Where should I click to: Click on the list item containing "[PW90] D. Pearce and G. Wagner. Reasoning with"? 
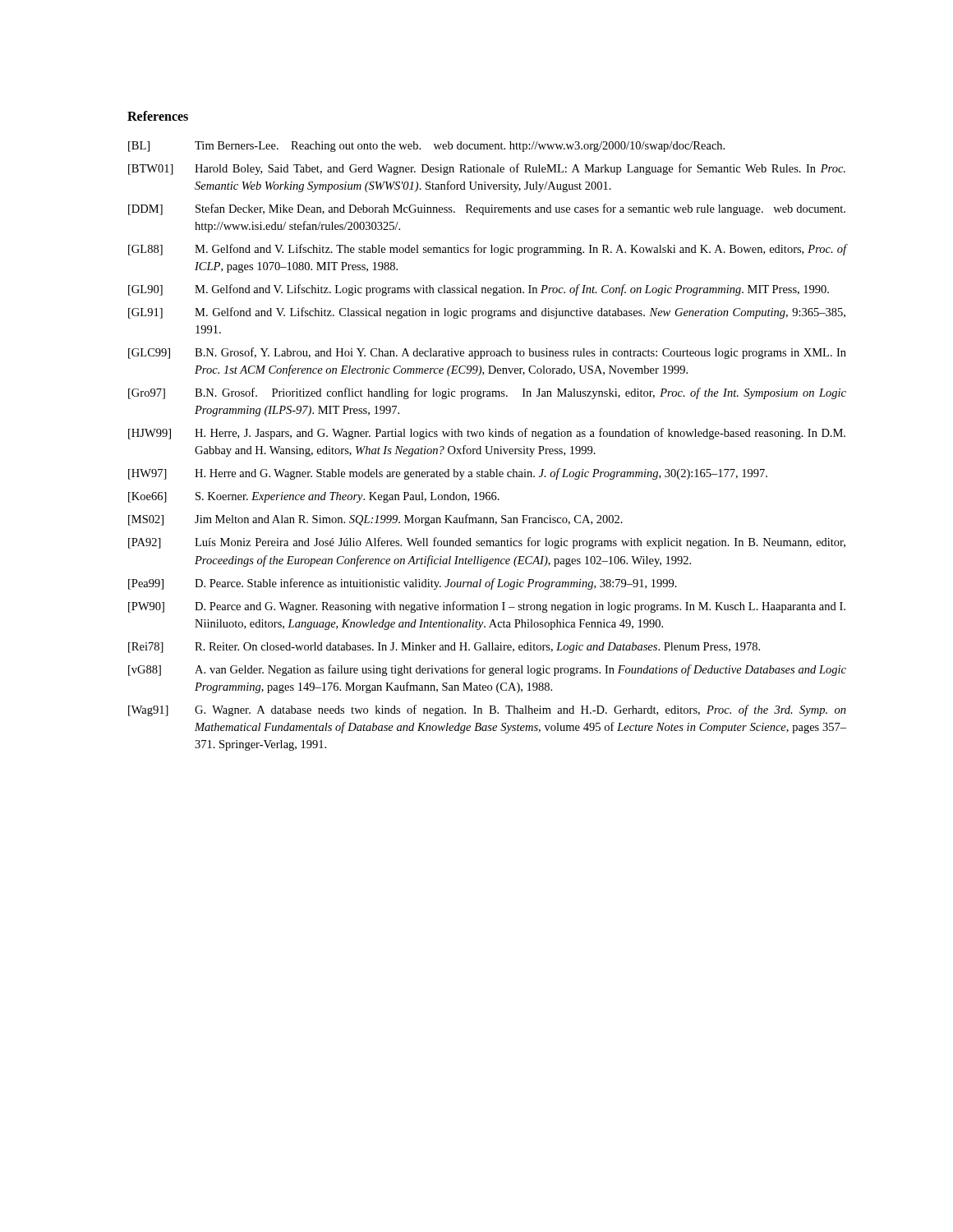point(487,615)
